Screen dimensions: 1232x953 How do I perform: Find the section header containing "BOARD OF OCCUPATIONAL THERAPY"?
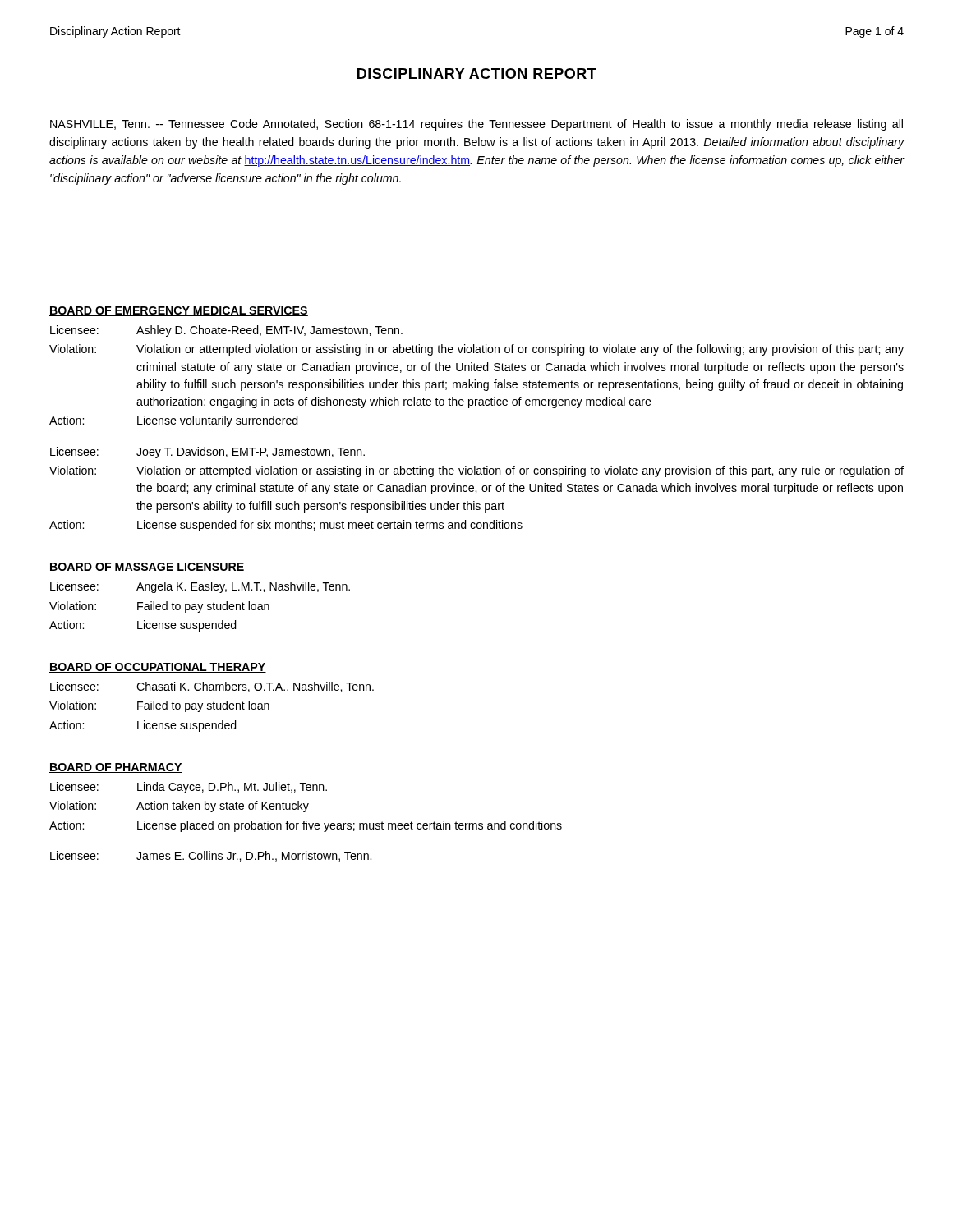tap(157, 667)
